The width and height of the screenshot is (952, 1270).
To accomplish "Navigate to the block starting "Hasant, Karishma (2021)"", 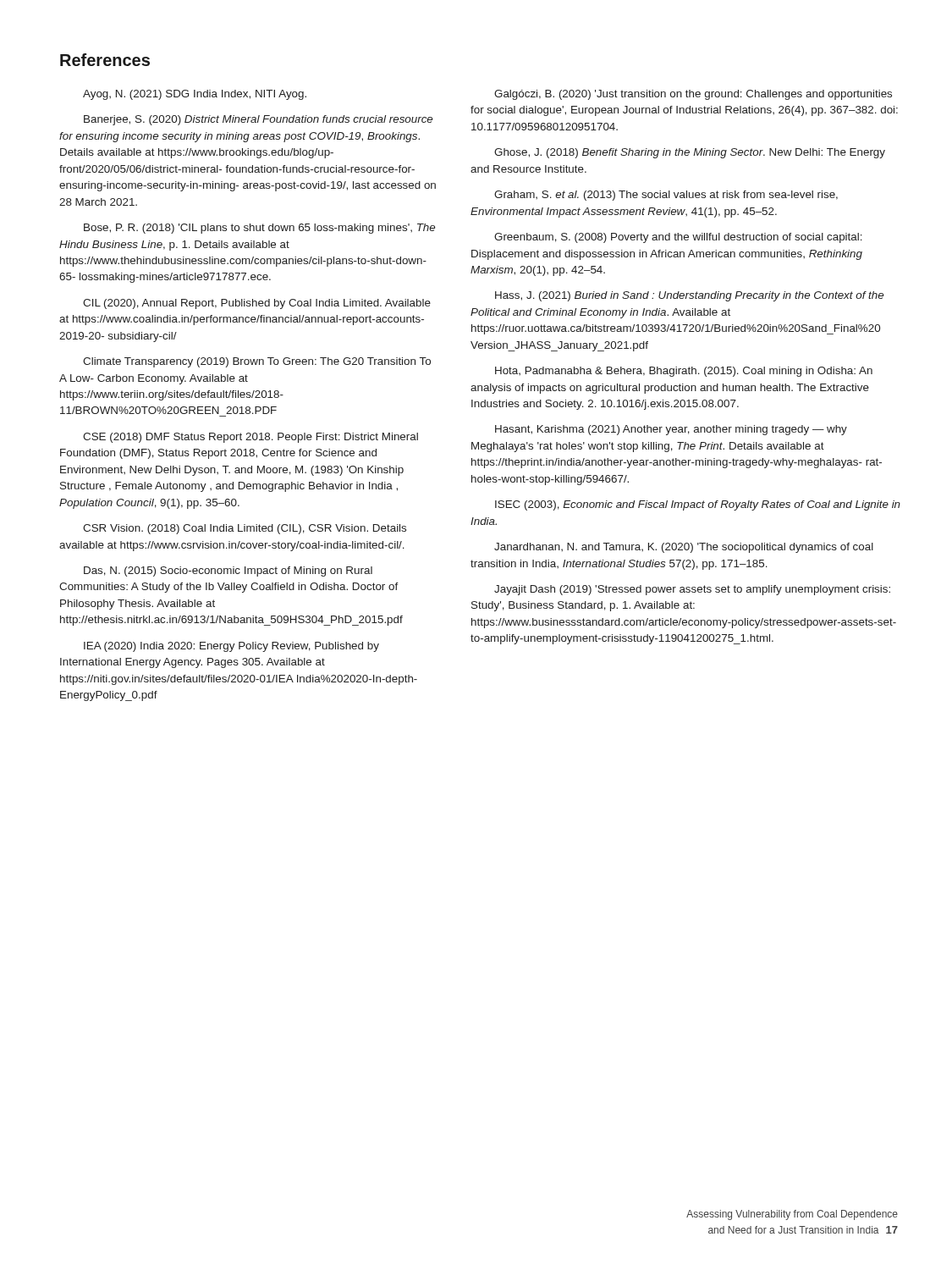I will click(676, 454).
